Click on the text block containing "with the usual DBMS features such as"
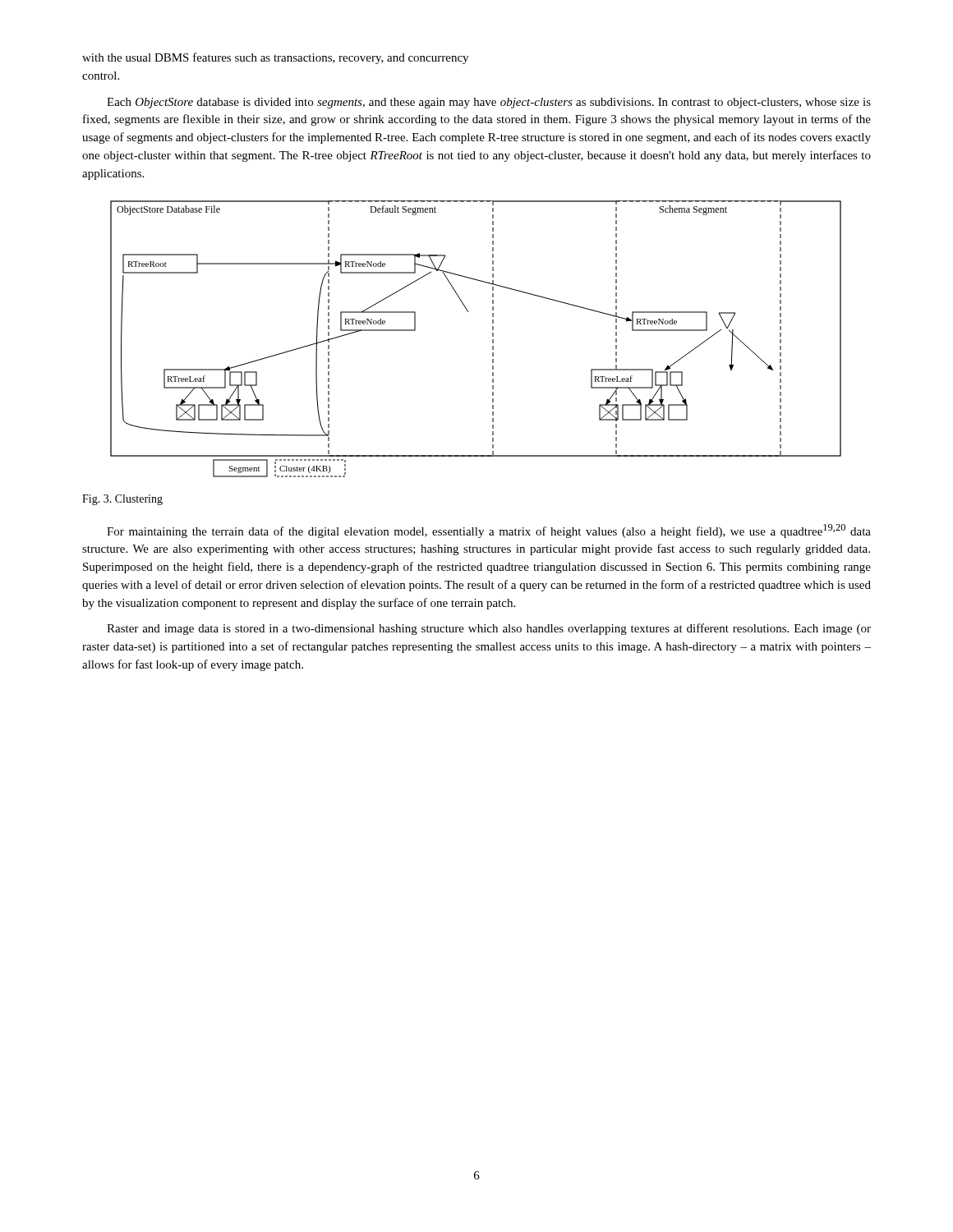953x1232 pixels. 476,67
